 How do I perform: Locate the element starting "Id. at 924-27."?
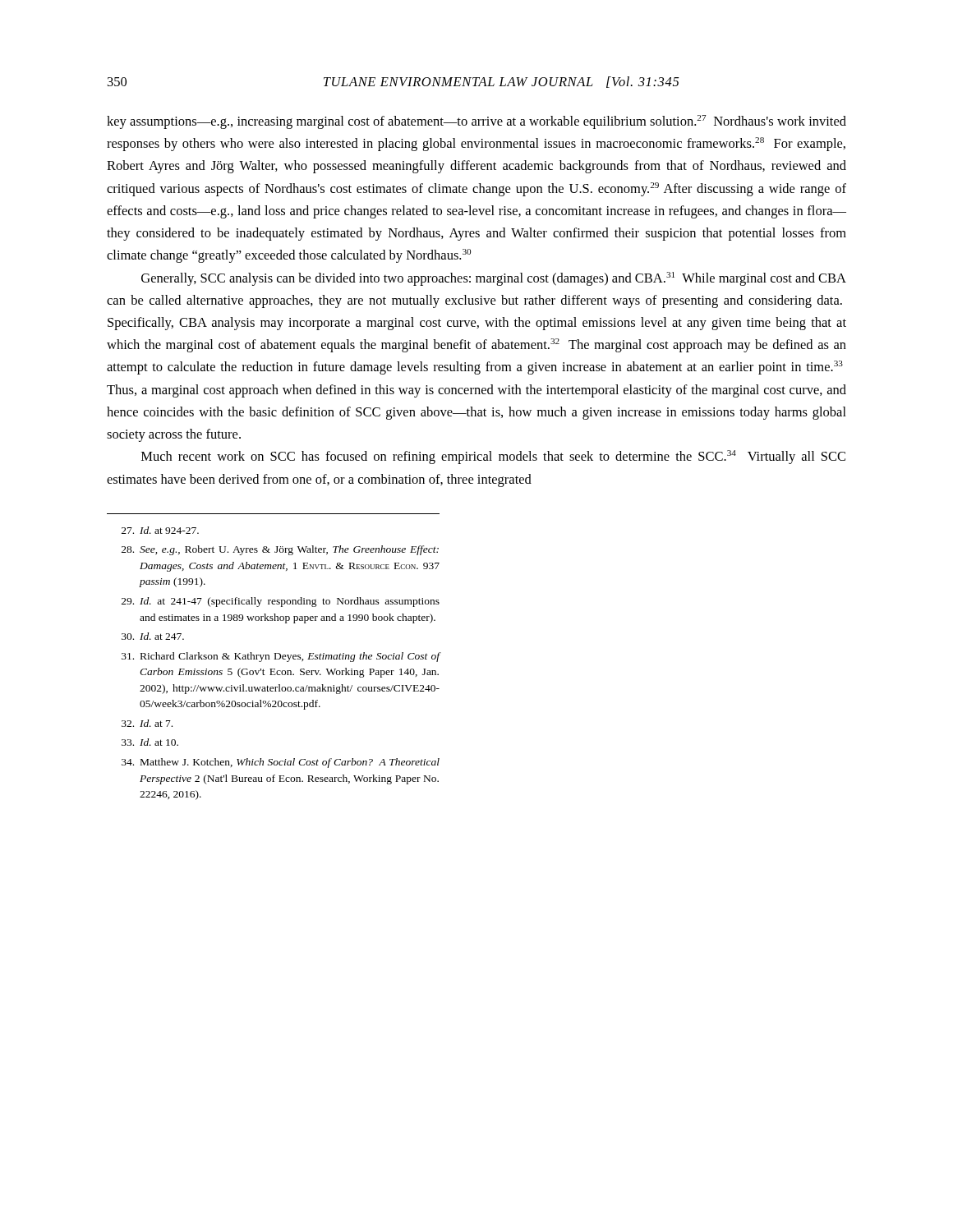[160, 530]
